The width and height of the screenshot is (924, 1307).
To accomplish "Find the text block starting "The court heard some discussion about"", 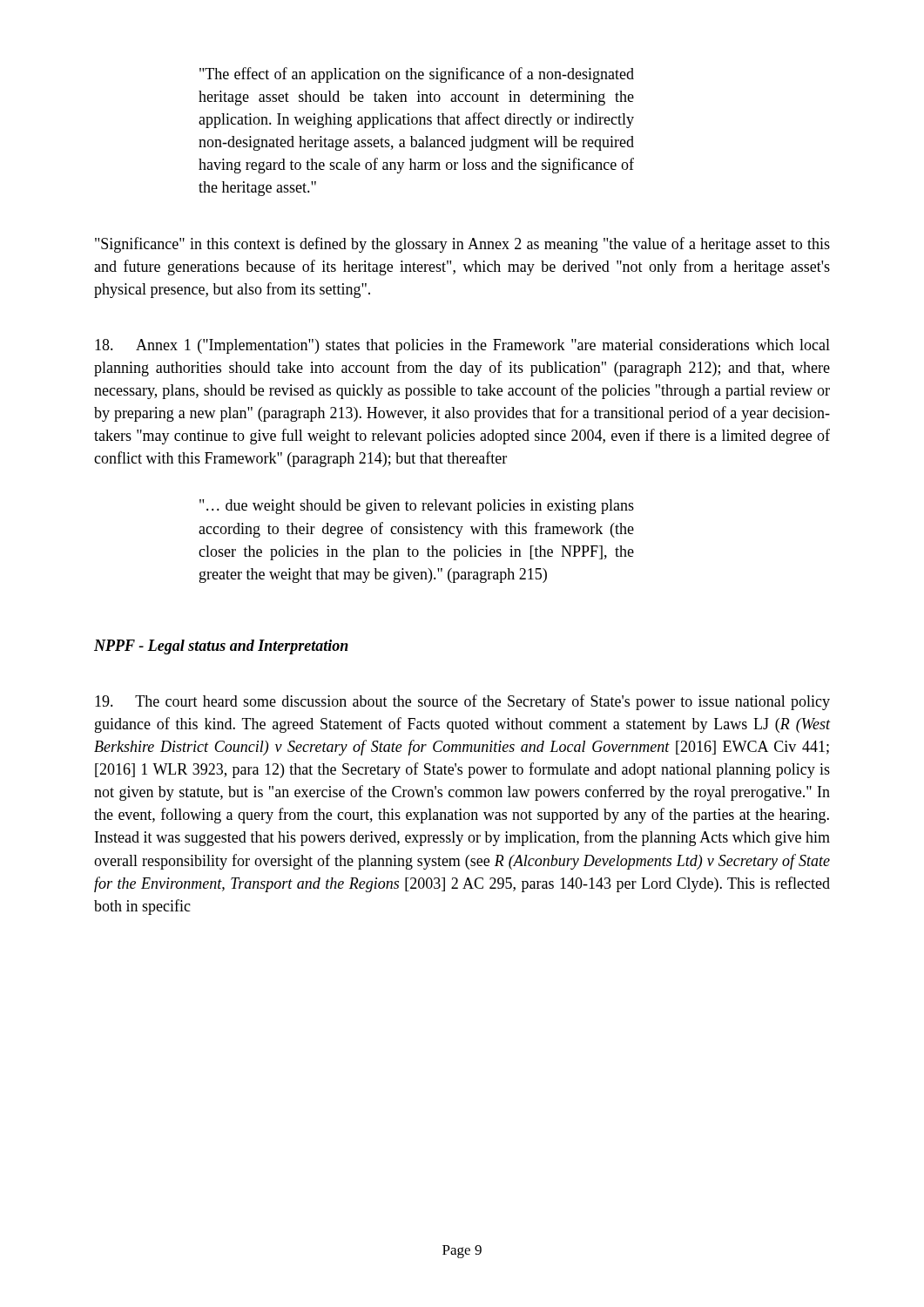I will [x=462, y=804].
